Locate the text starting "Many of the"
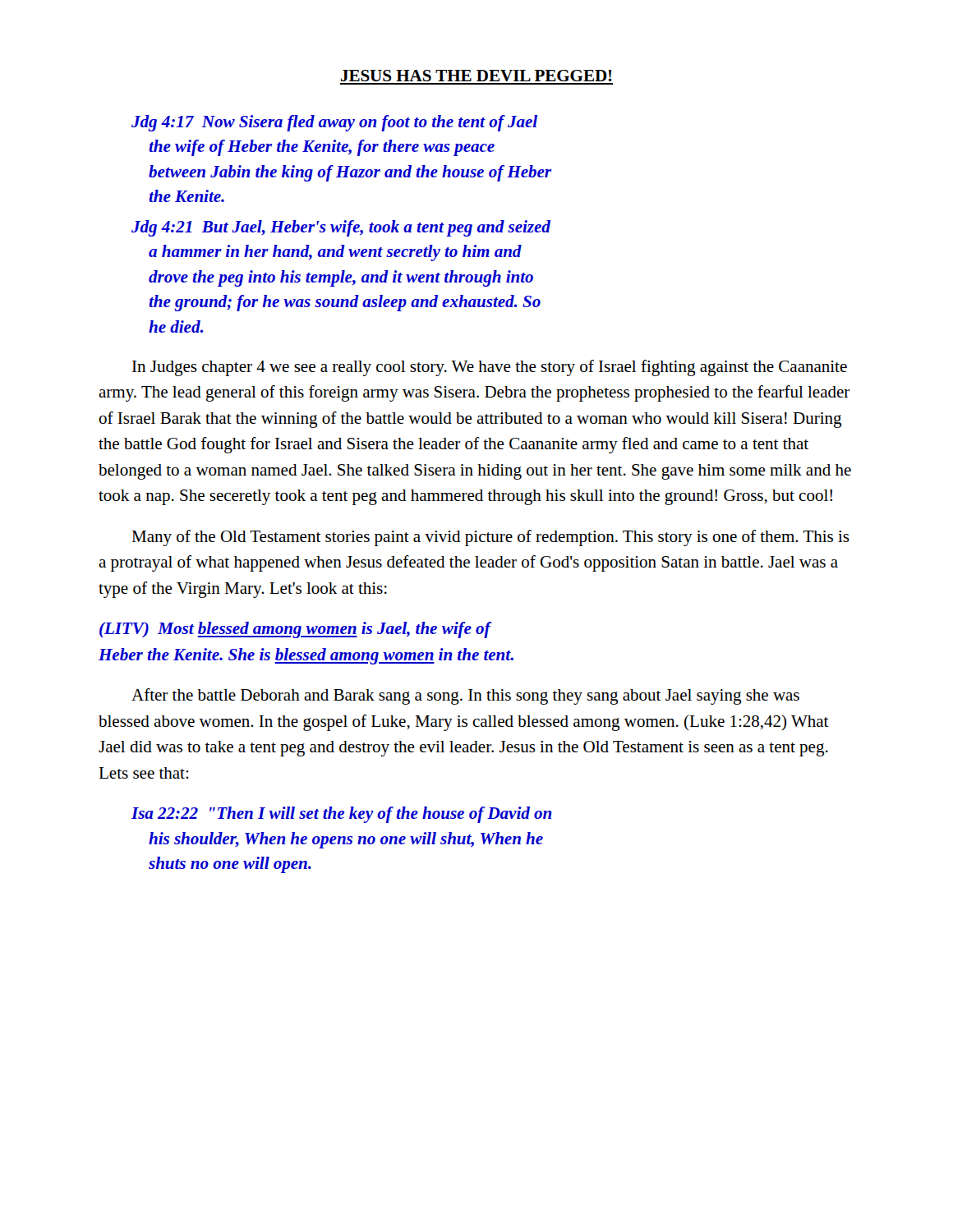The width and height of the screenshot is (953, 1232). 474,562
